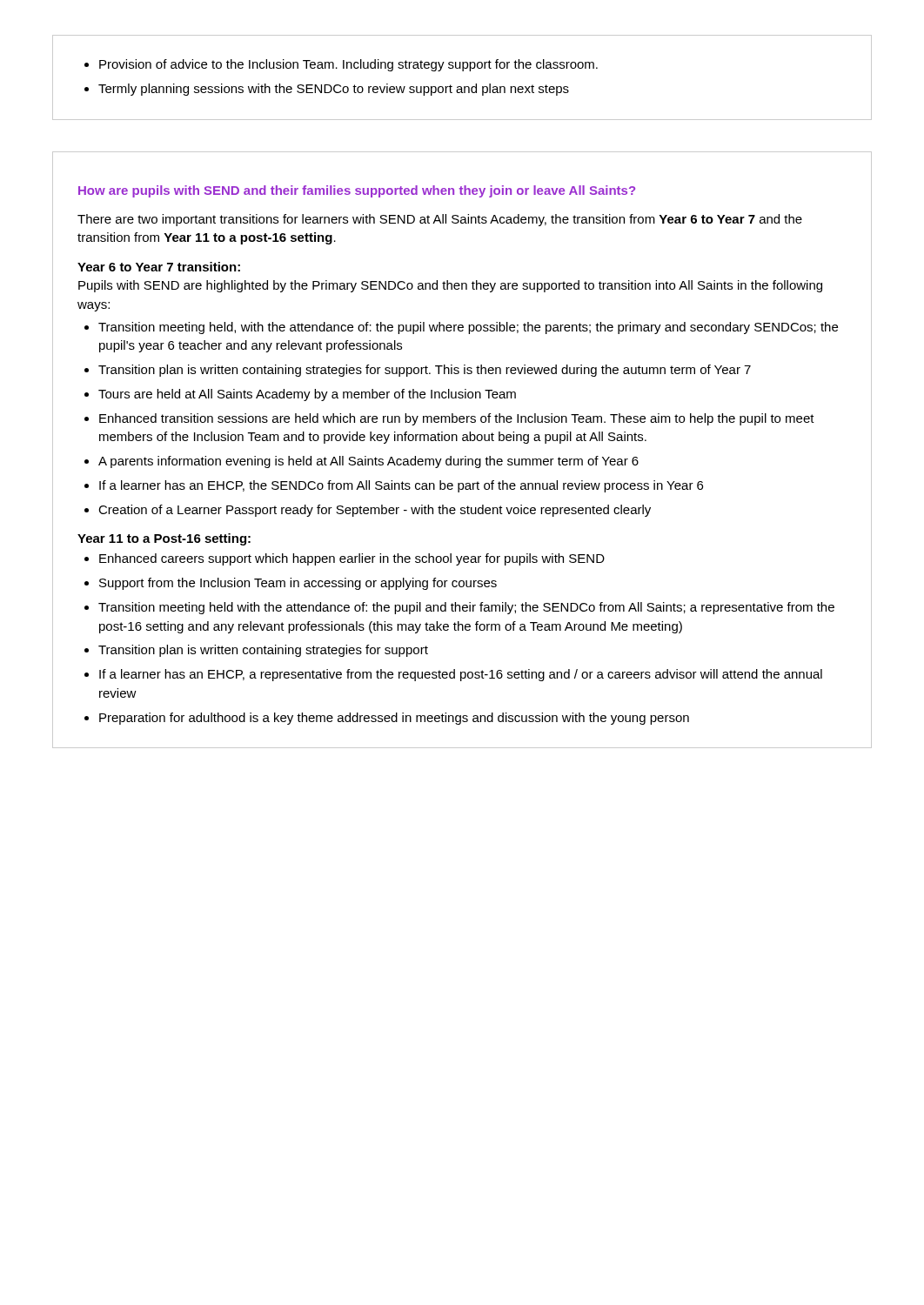Screen dimensions: 1305x924
Task: Locate the text block containing "There are two important transitions for learners"
Action: point(462,228)
